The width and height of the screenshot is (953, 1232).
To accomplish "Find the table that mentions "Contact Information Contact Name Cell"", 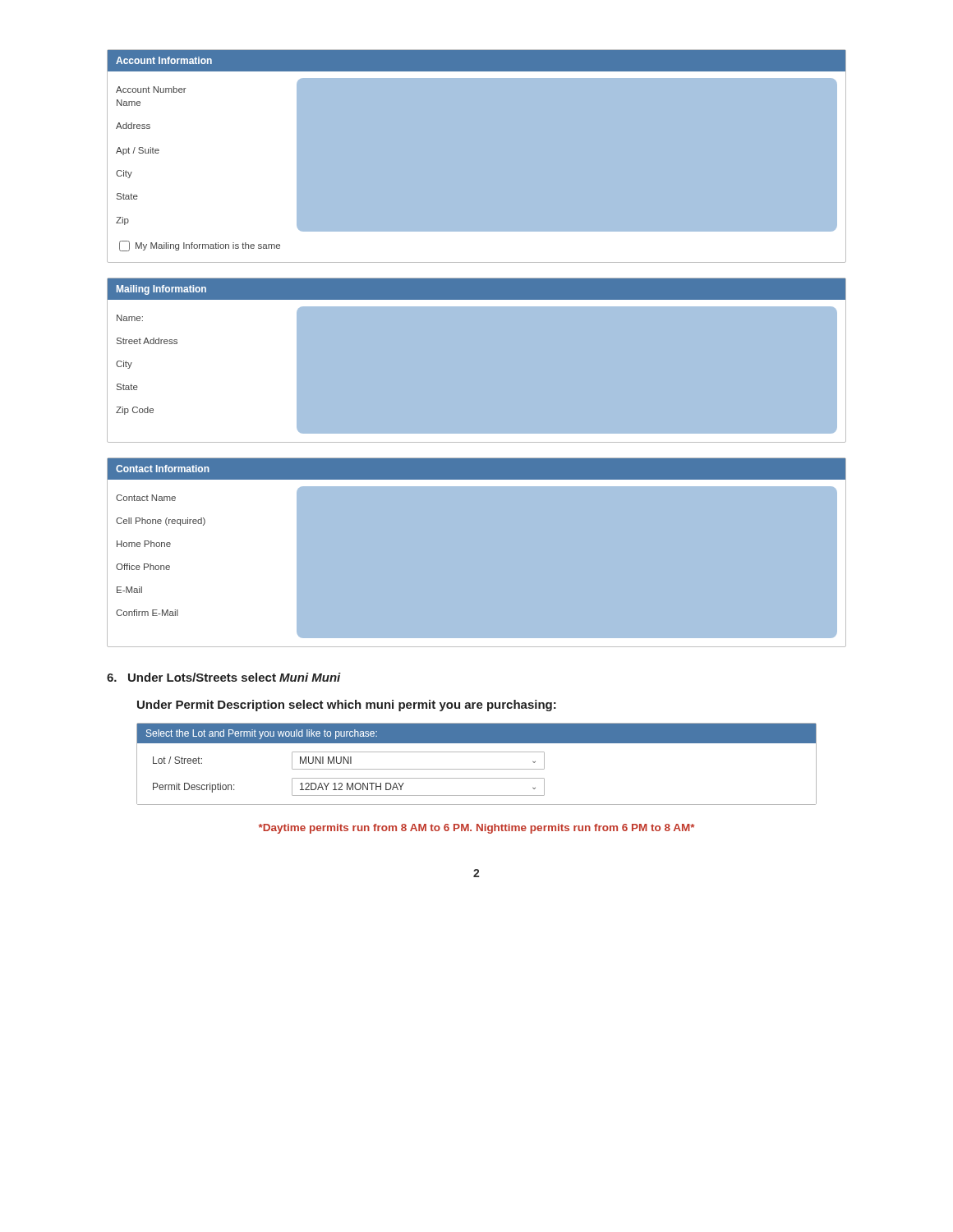I will 476,552.
